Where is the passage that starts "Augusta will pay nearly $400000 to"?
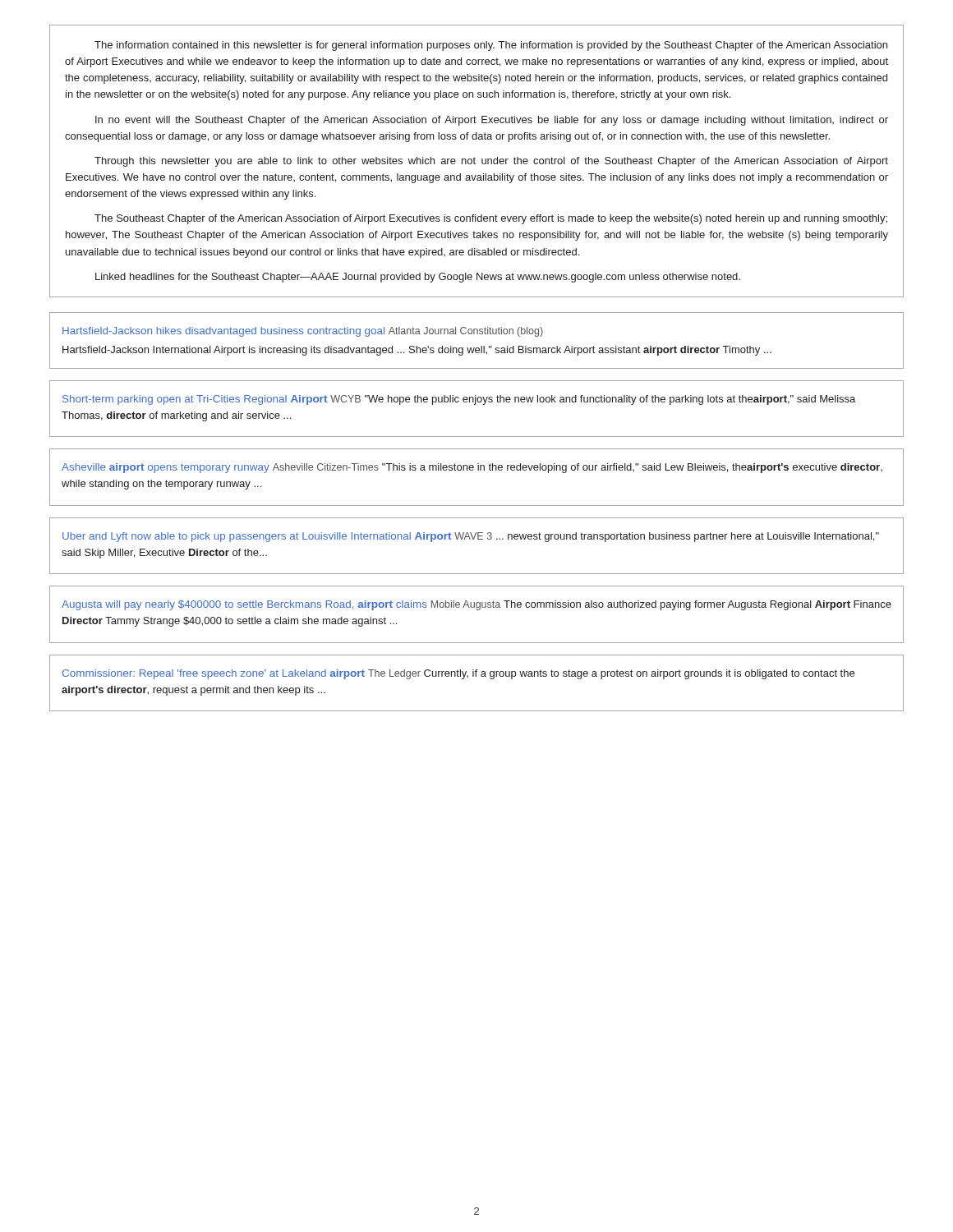Viewport: 953px width, 1232px height. pyautogui.click(x=476, y=613)
